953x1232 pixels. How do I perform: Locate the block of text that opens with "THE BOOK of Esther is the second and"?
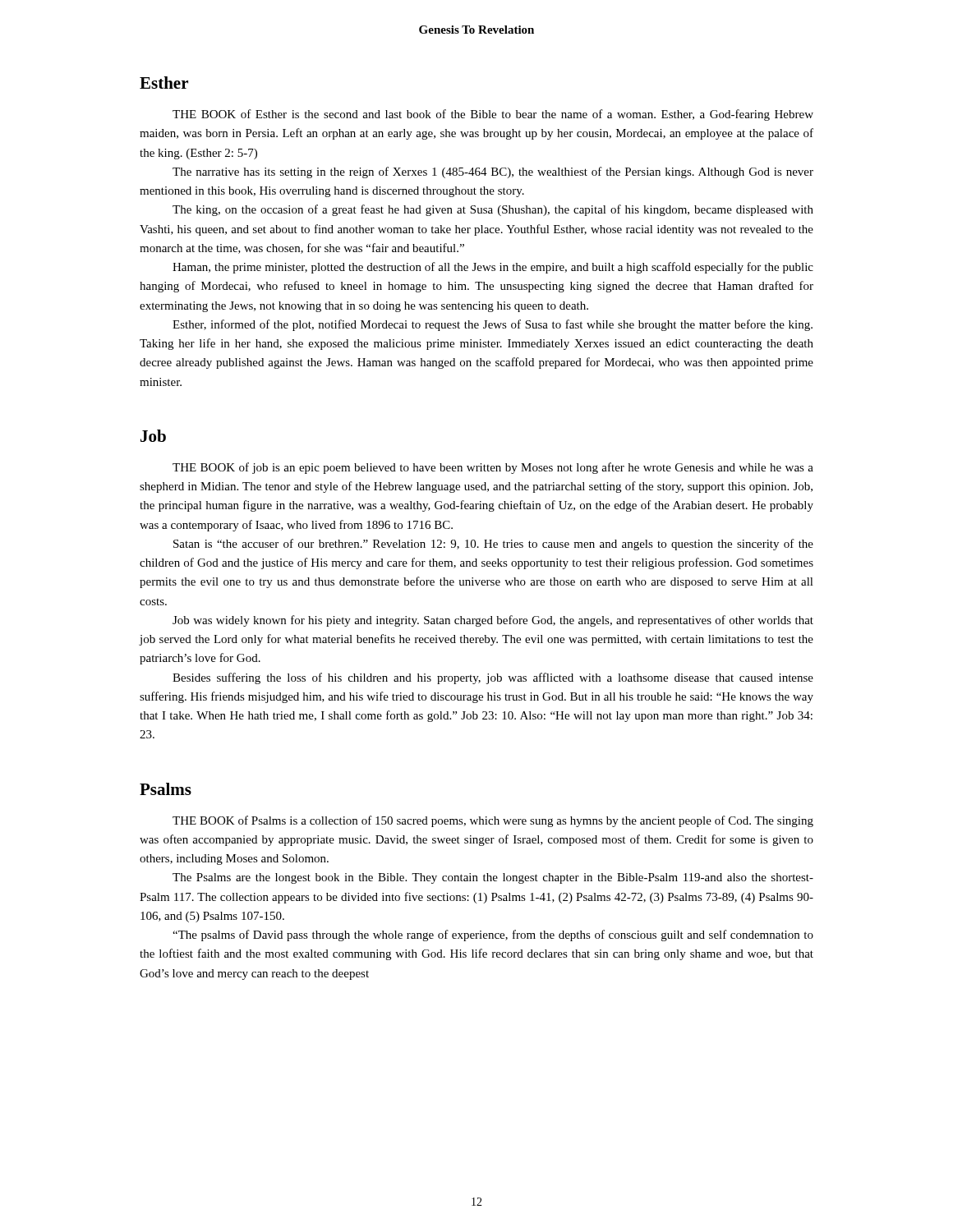tap(493, 115)
